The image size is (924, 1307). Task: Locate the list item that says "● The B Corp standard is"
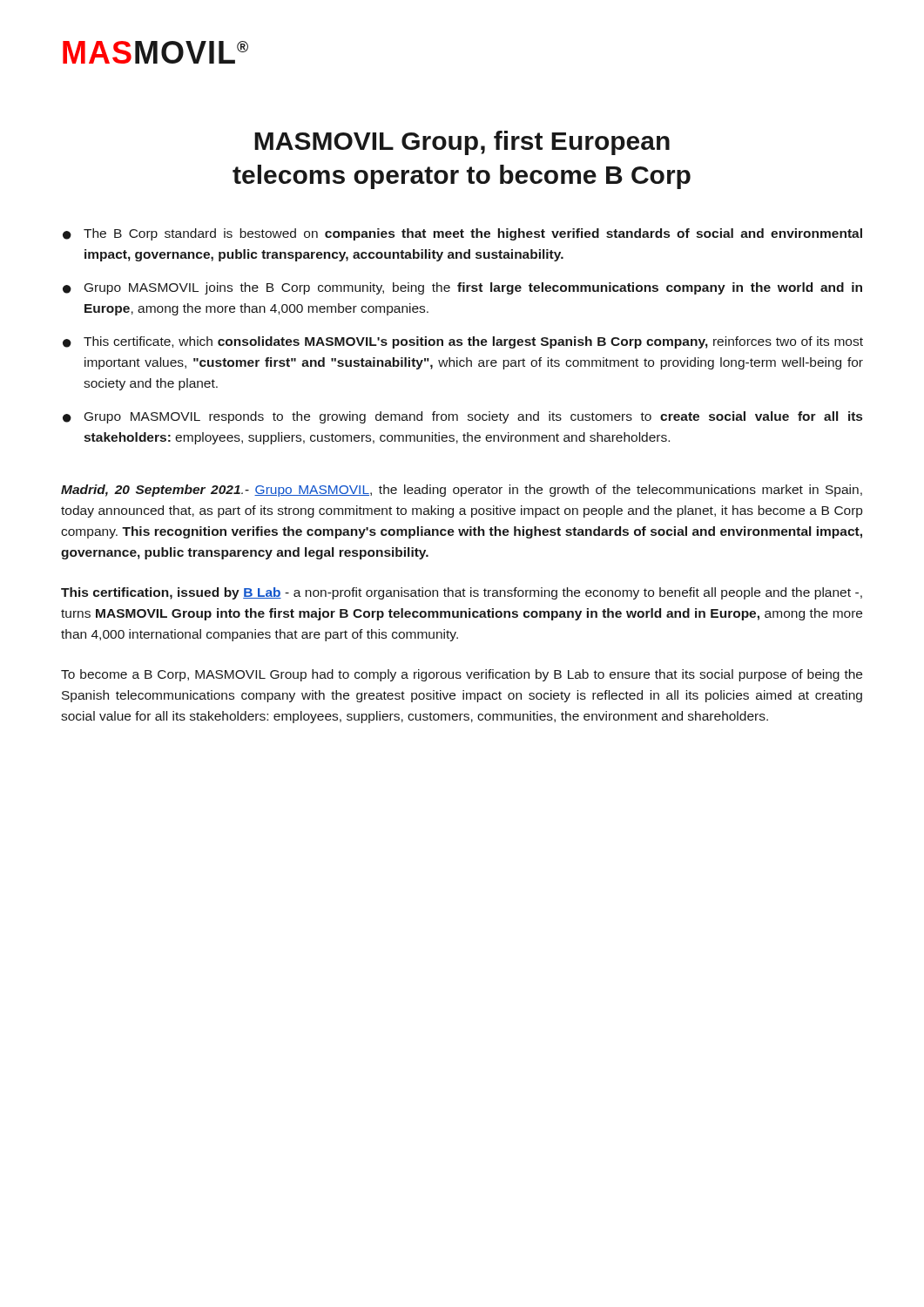click(462, 244)
